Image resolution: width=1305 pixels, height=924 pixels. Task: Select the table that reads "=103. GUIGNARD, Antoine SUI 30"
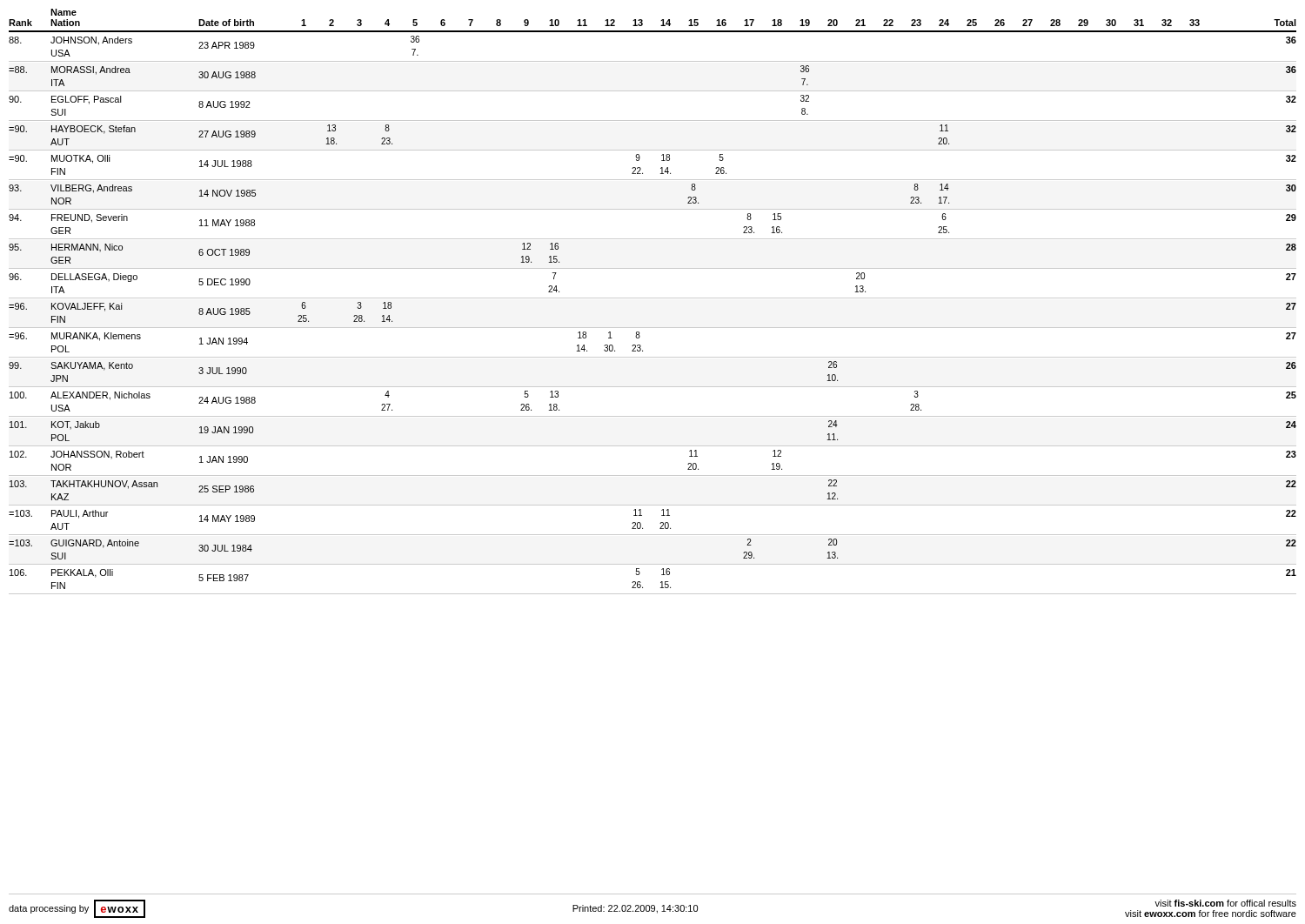[652, 550]
